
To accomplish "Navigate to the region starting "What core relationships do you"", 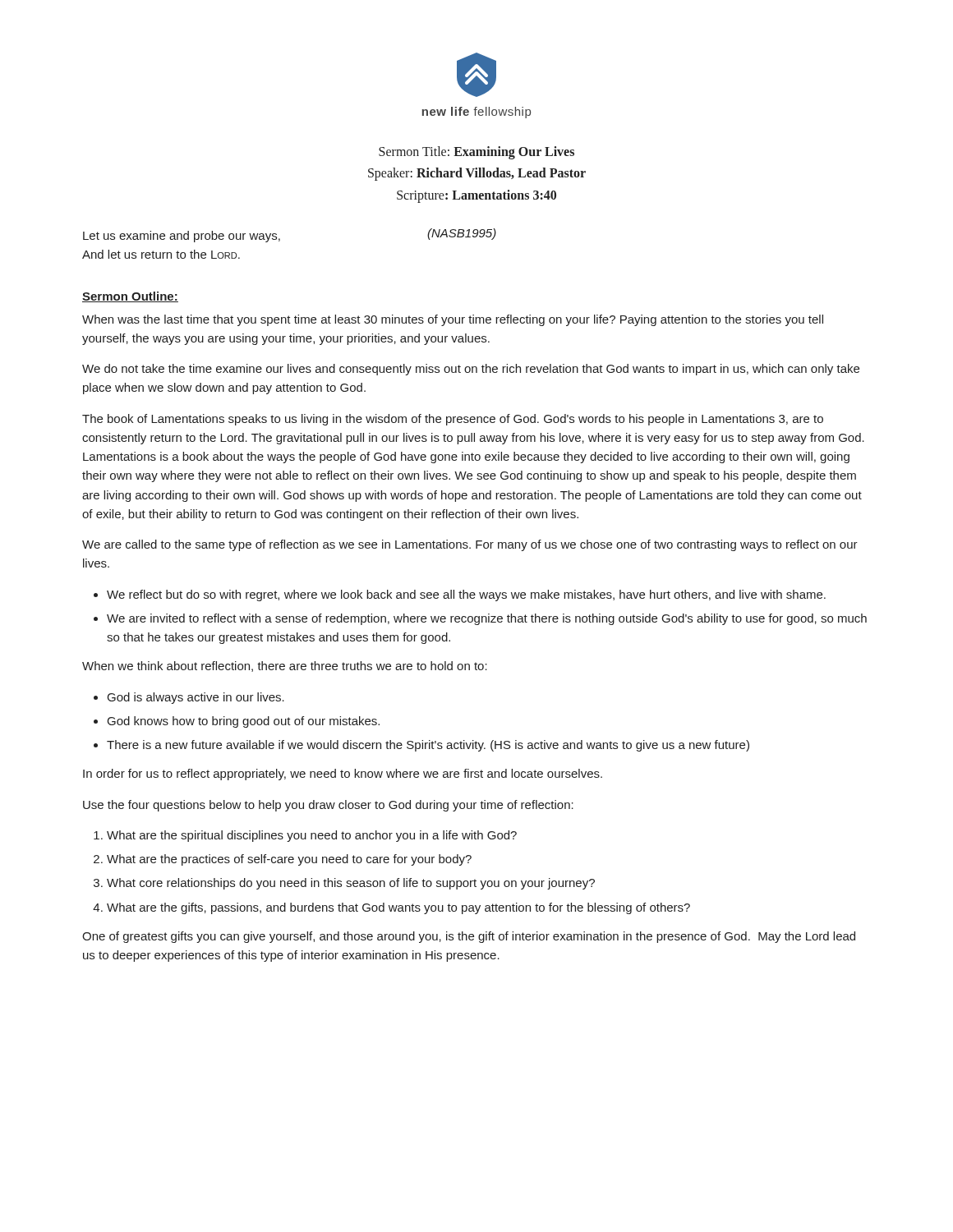I will [351, 883].
